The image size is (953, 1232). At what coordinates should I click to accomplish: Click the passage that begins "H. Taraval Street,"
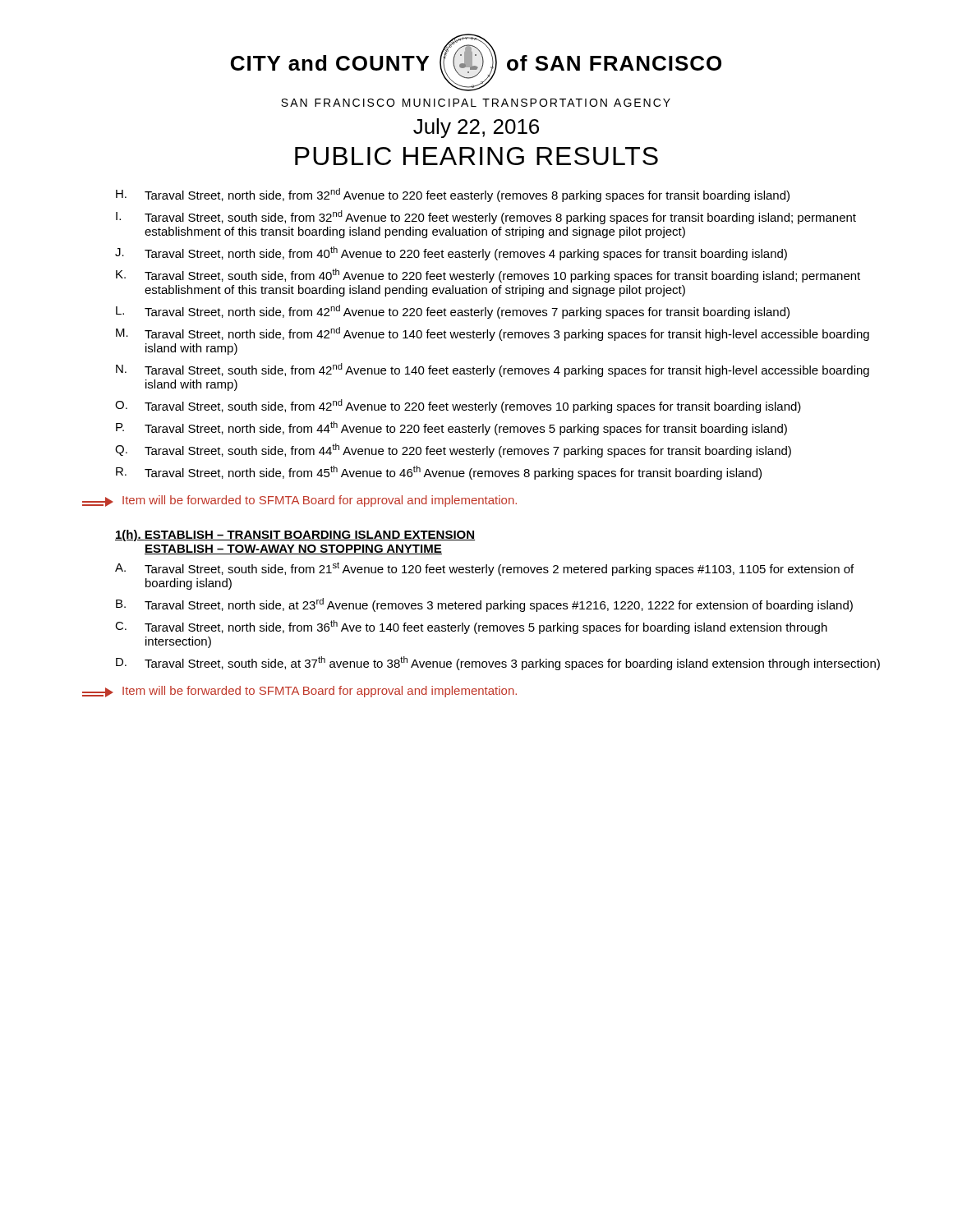click(x=501, y=194)
